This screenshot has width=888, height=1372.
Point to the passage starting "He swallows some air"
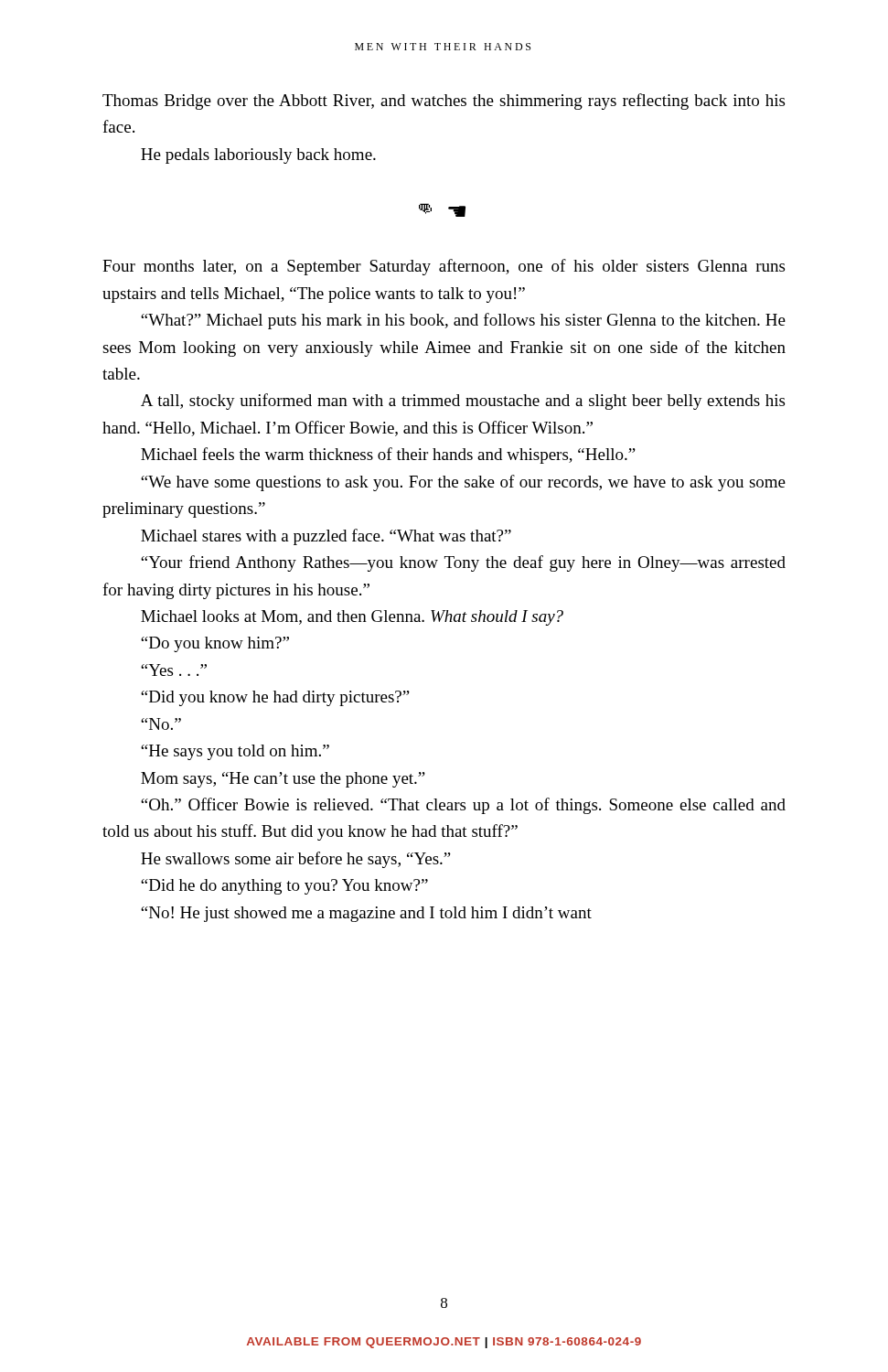pyautogui.click(x=296, y=858)
